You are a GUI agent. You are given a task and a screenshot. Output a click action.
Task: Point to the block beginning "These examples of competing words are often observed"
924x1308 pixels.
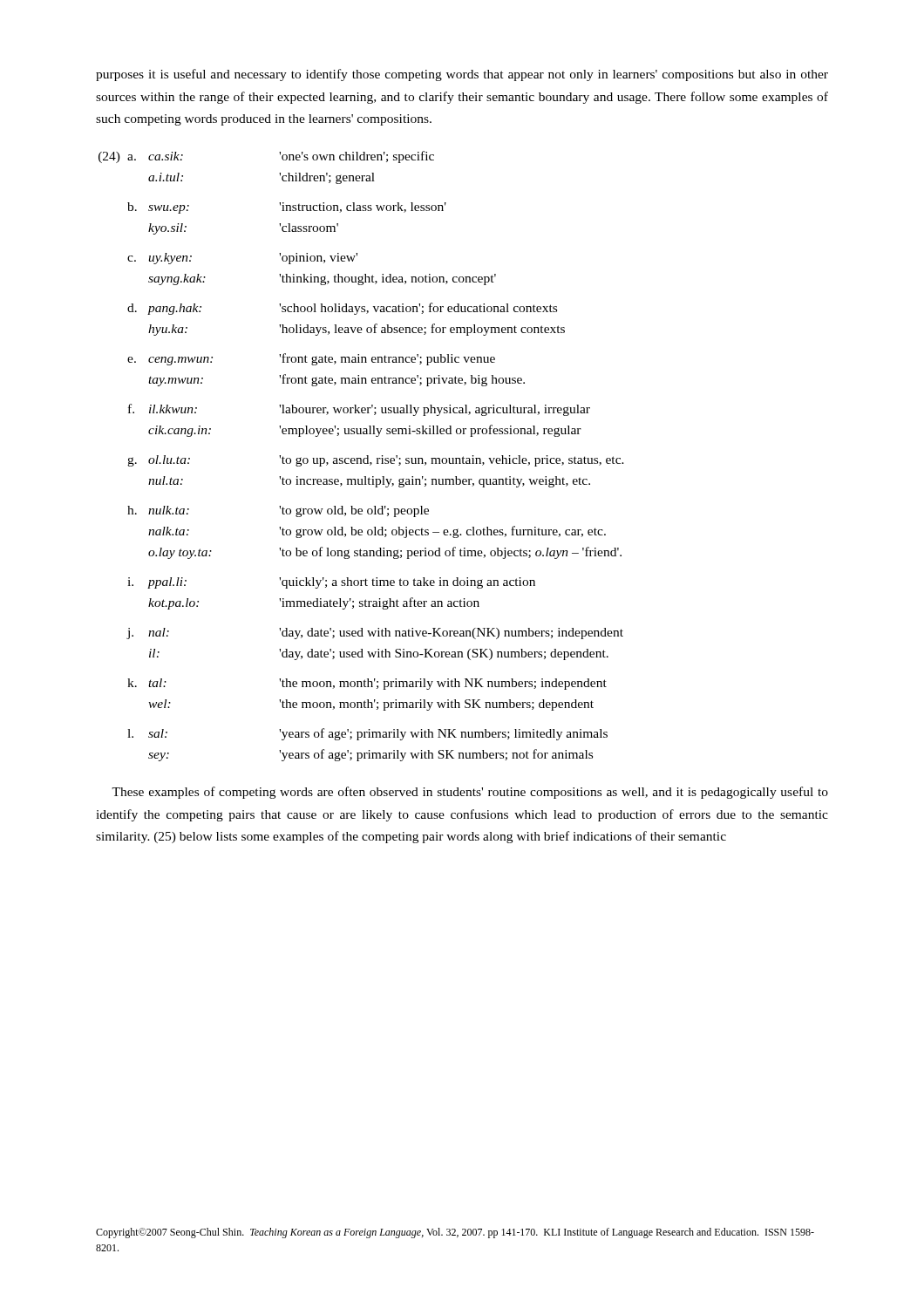click(462, 814)
